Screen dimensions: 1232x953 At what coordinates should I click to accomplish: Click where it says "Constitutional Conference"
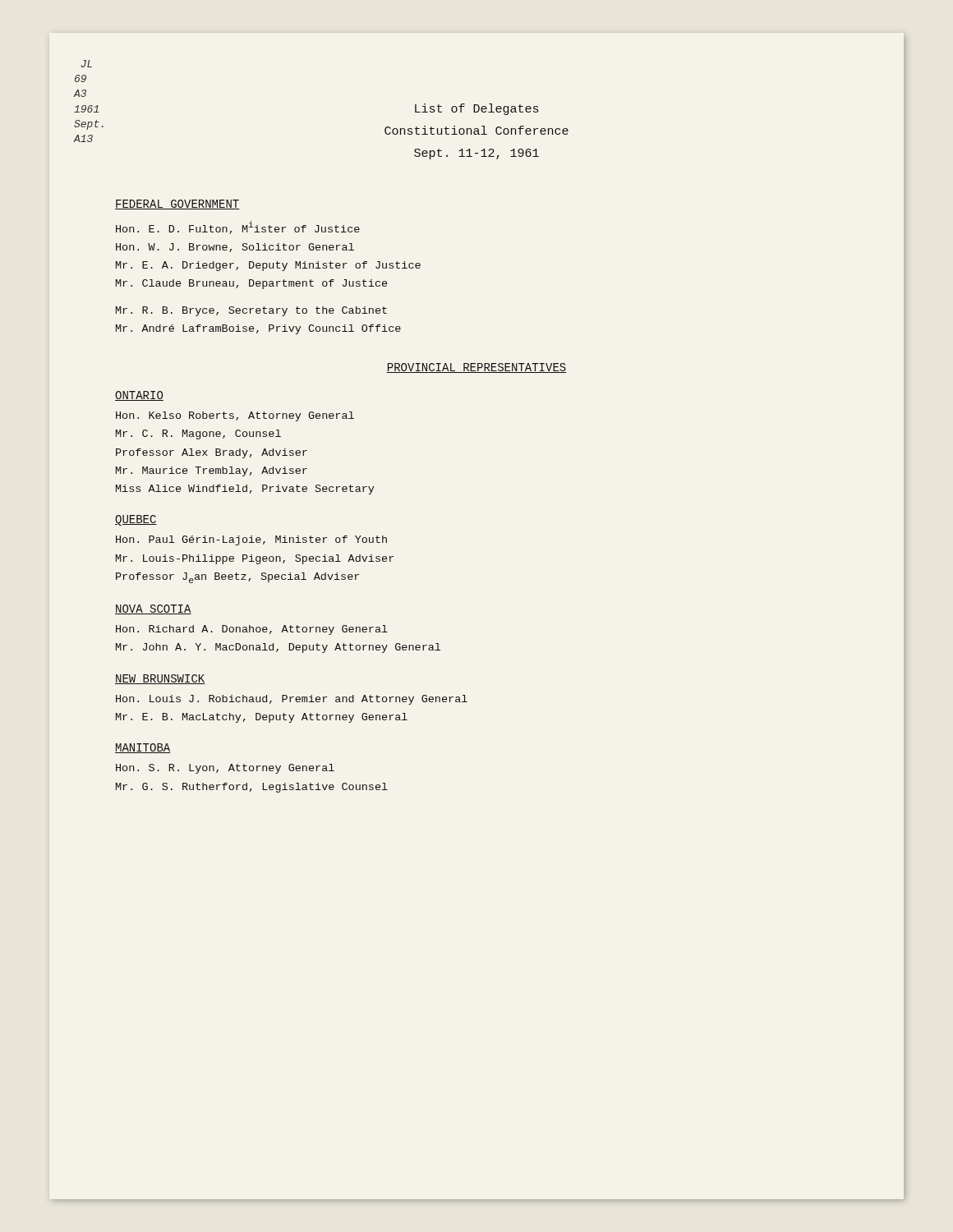(x=476, y=132)
